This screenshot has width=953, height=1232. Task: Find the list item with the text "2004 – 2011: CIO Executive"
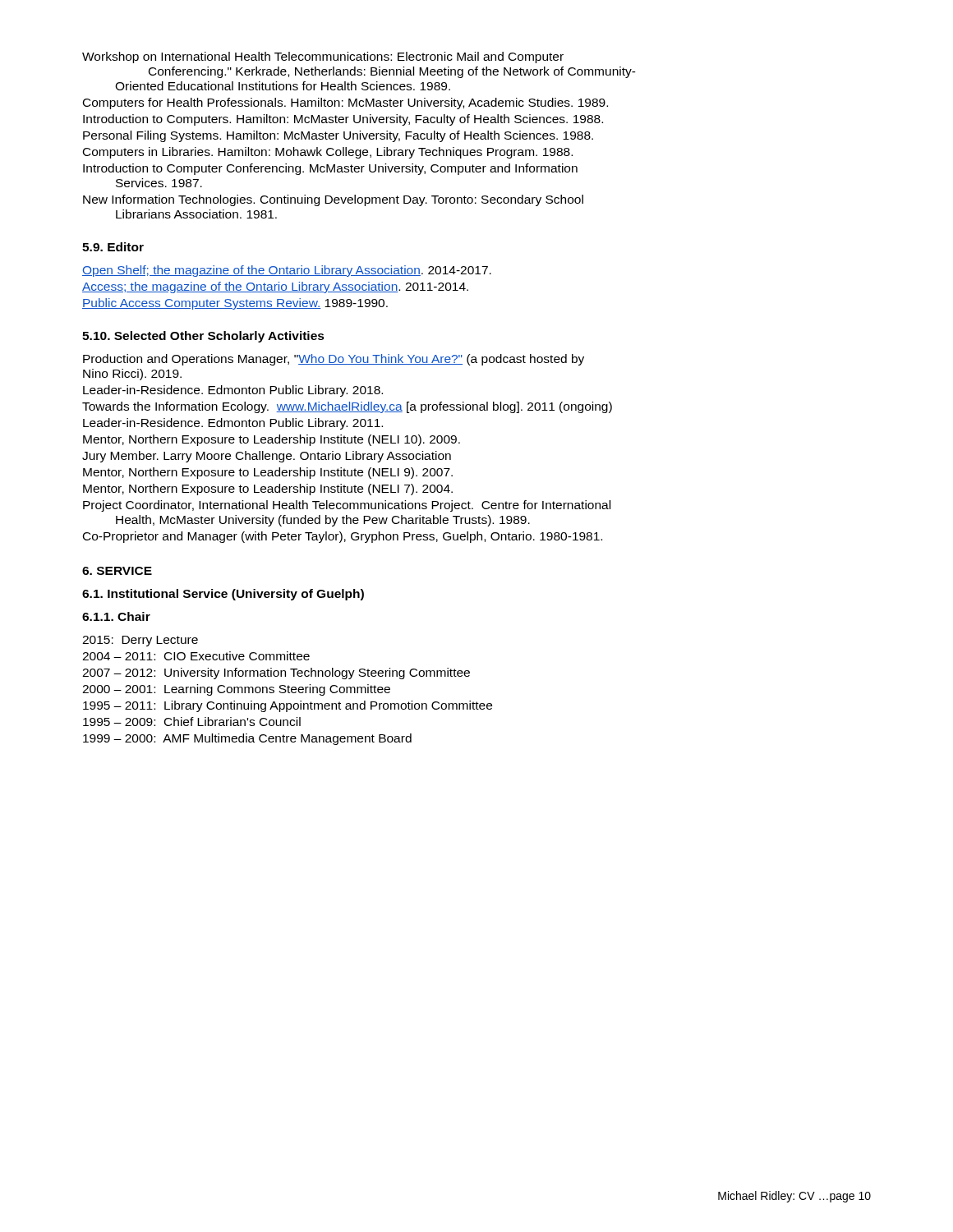[196, 656]
